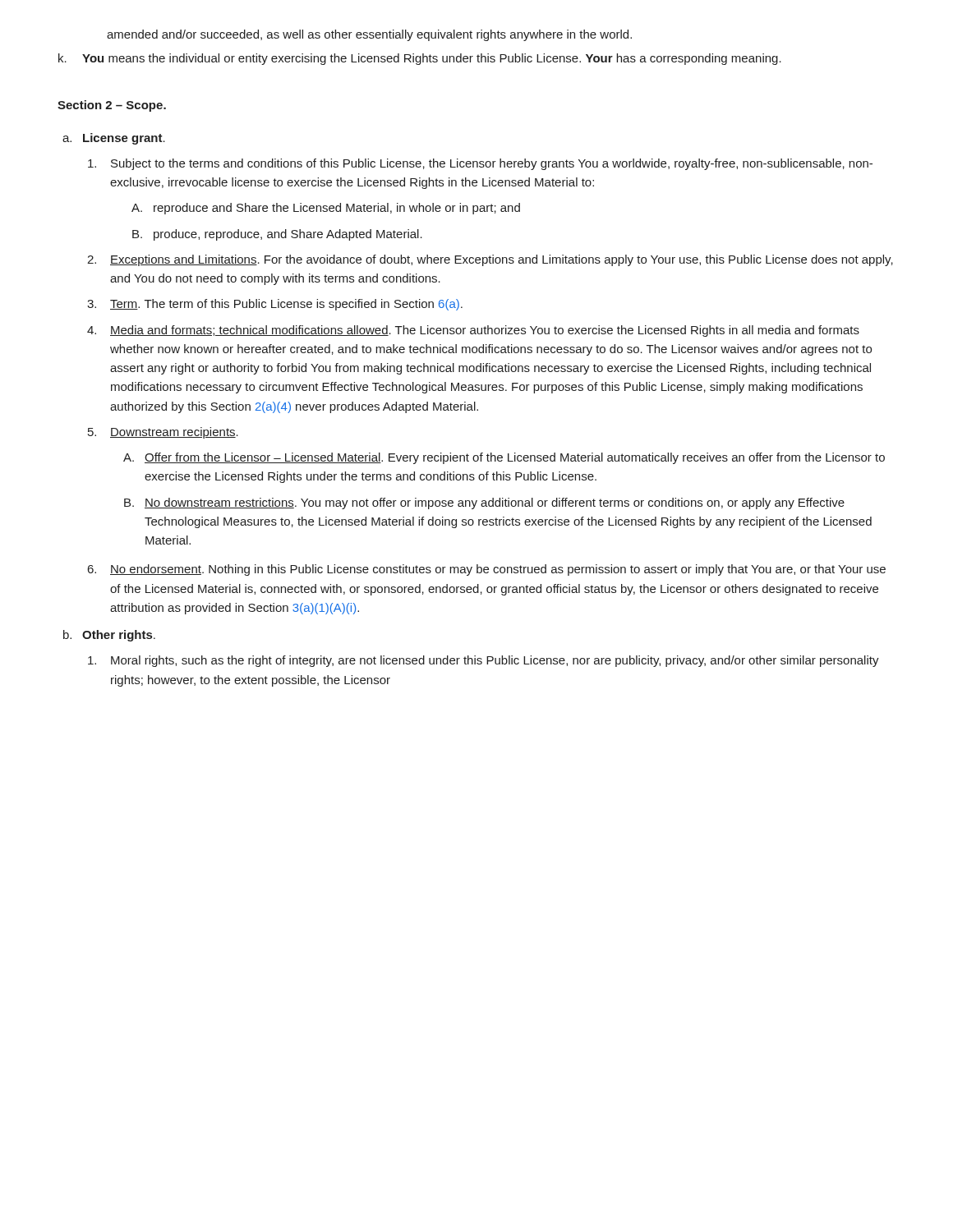Select the list item that says "2. Exceptions and Limitations. For the avoidance"
This screenshot has width=953, height=1232.
pyautogui.click(x=491, y=269)
